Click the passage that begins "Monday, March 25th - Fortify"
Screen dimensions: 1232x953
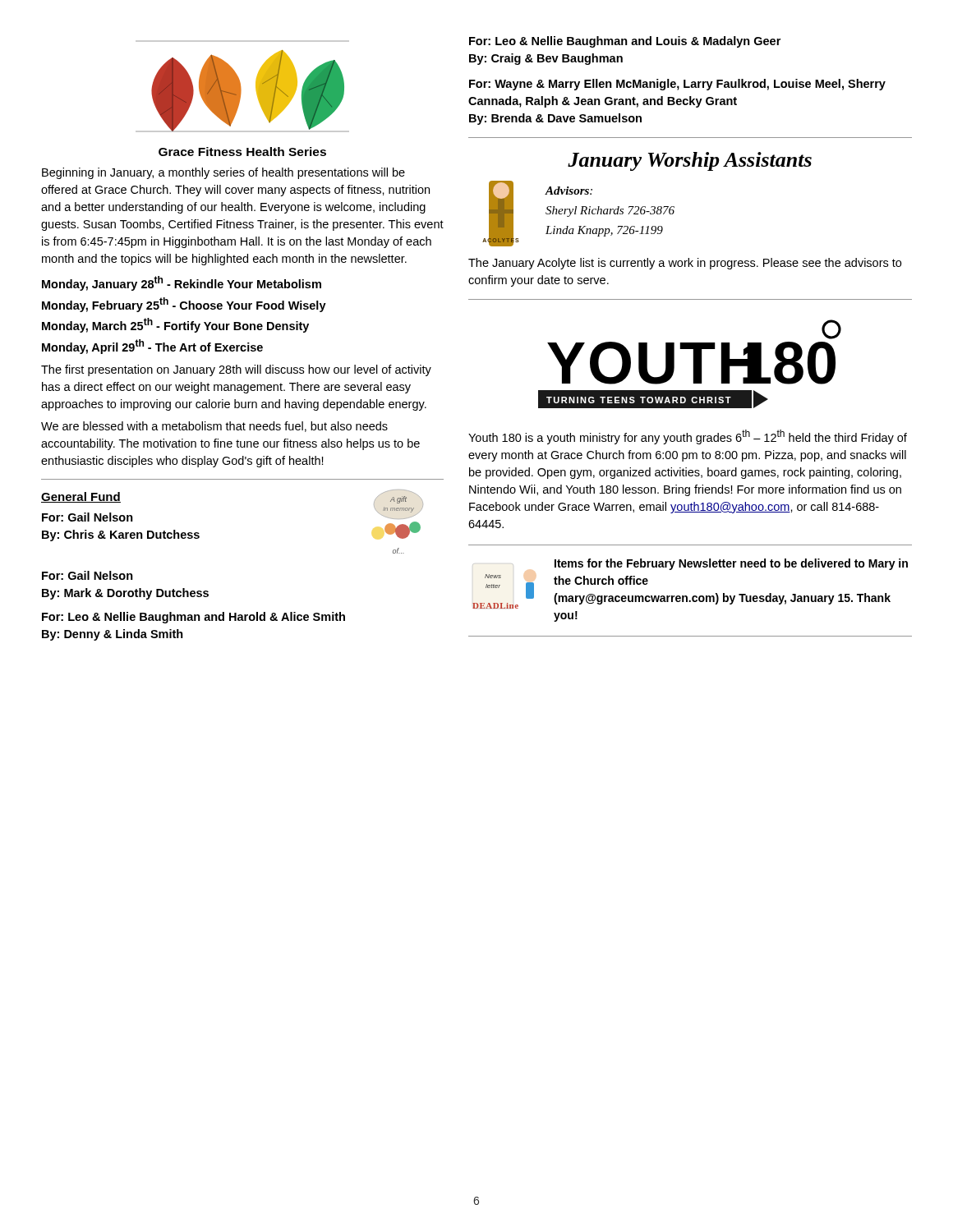(175, 325)
